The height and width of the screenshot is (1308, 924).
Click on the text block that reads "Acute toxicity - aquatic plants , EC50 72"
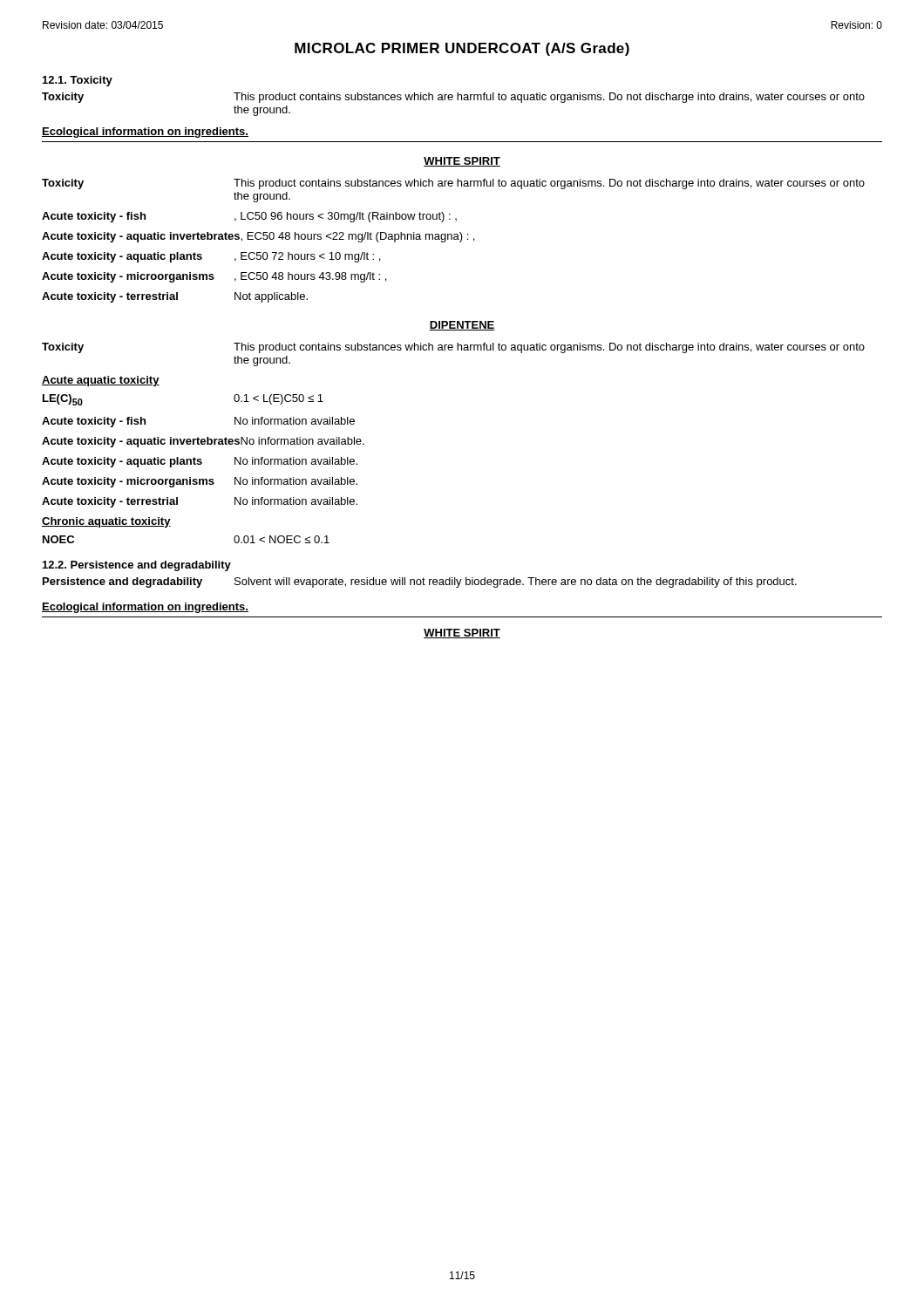point(133,257)
